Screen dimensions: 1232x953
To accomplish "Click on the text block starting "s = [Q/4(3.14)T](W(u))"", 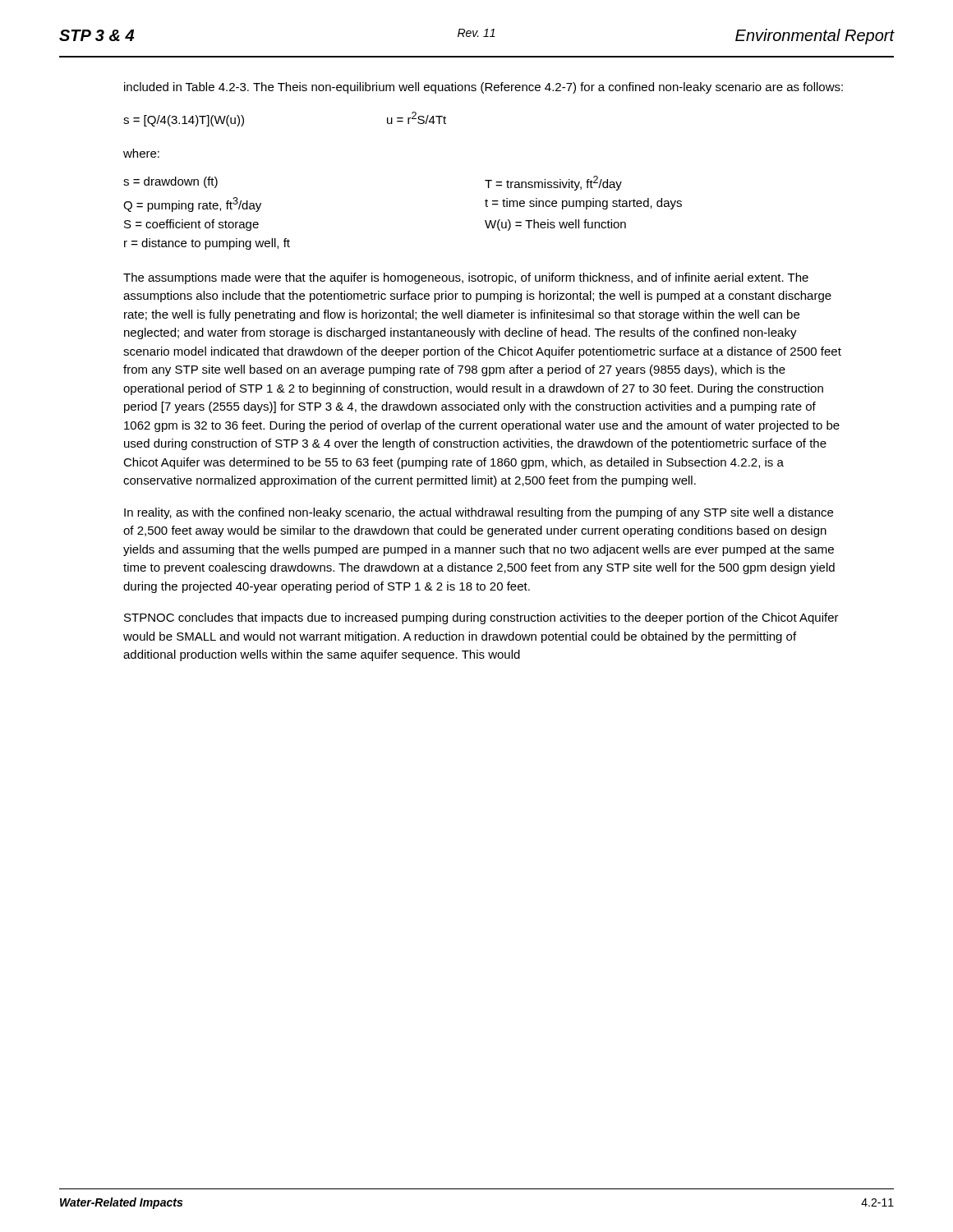I will (x=184, y=119).
